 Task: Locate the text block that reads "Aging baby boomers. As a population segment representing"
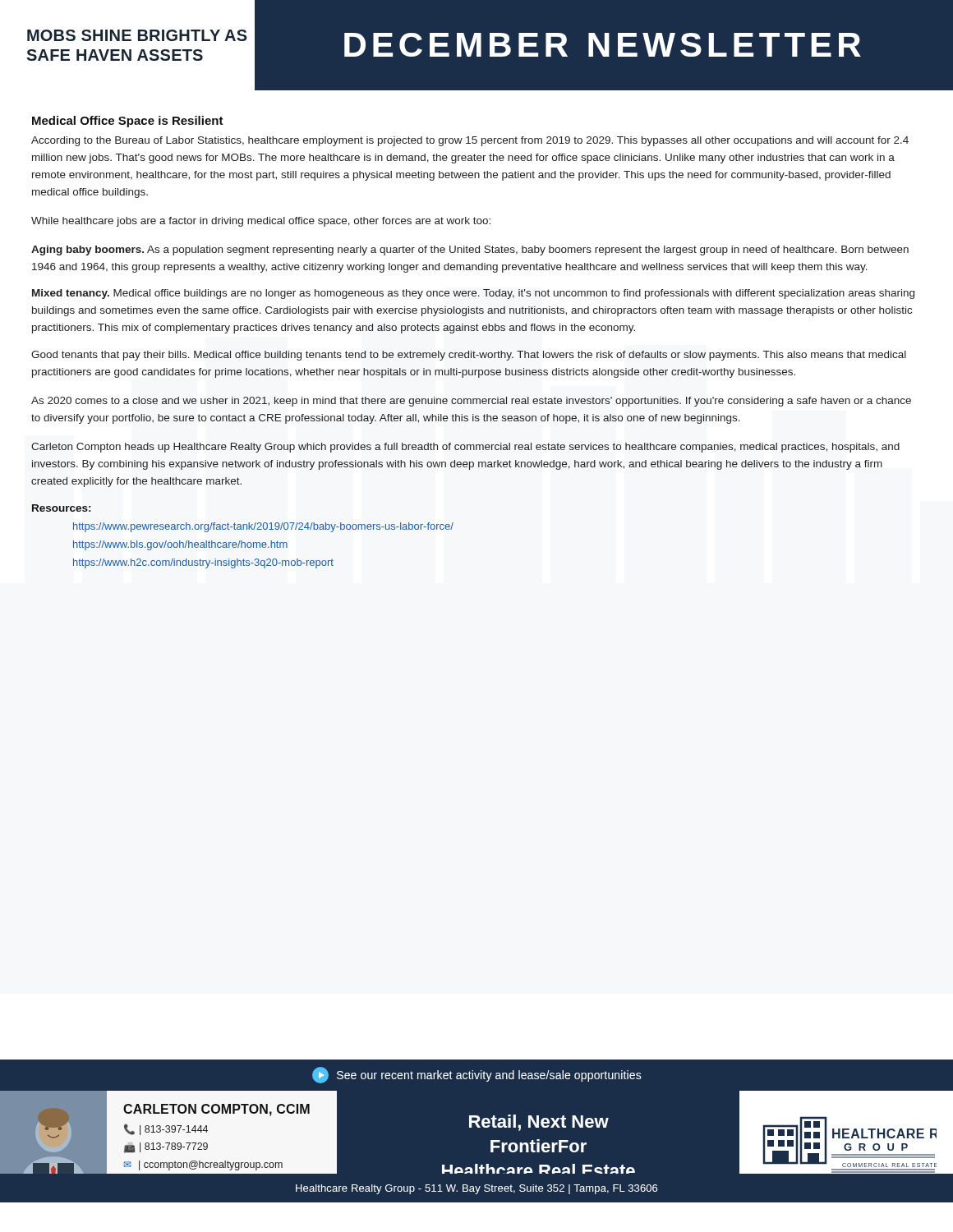470,258
